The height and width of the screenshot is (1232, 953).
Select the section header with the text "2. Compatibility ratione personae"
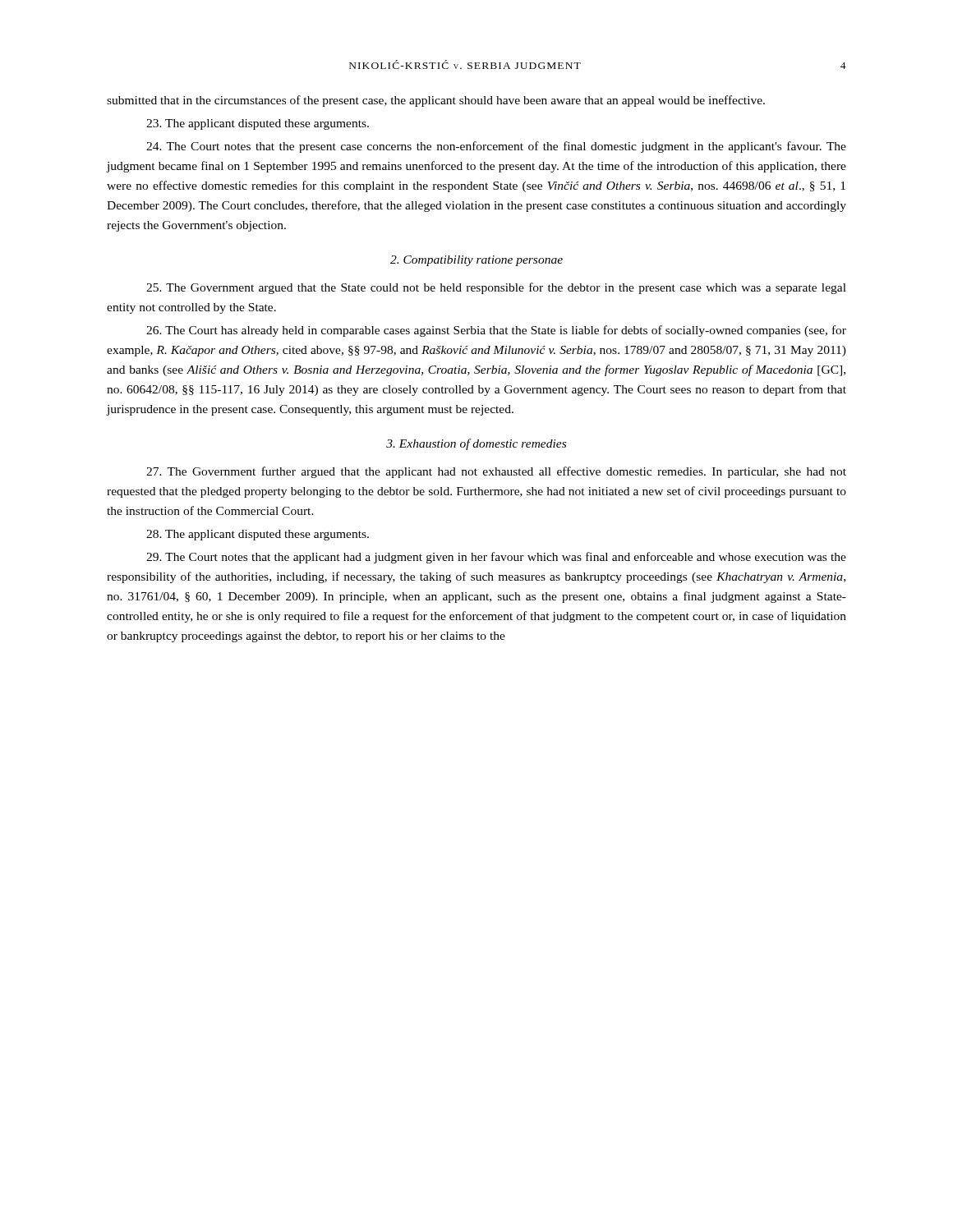click(476, 259)
